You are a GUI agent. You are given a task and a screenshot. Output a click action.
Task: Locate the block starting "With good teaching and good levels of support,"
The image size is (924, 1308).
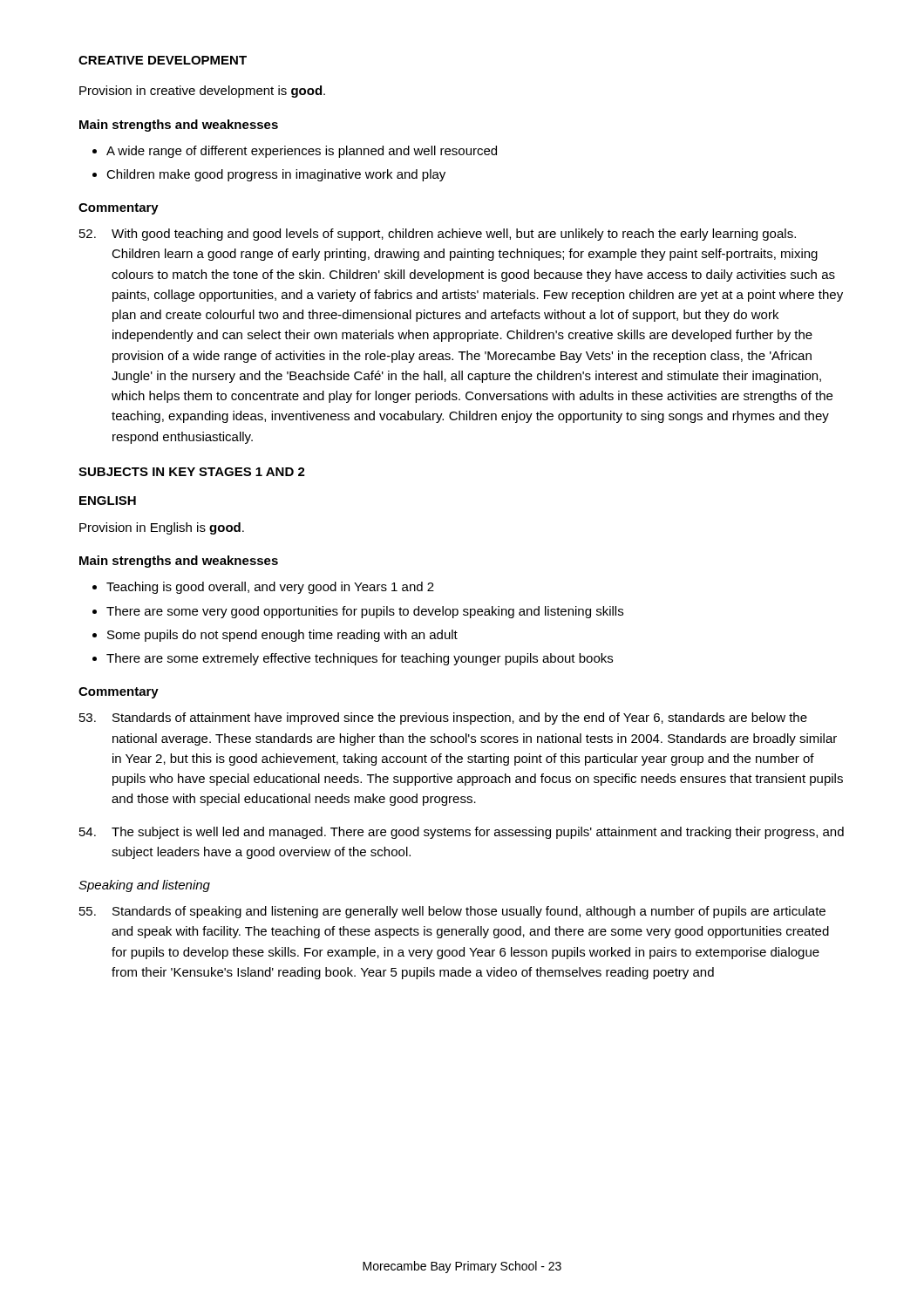[x=462, y=335]
